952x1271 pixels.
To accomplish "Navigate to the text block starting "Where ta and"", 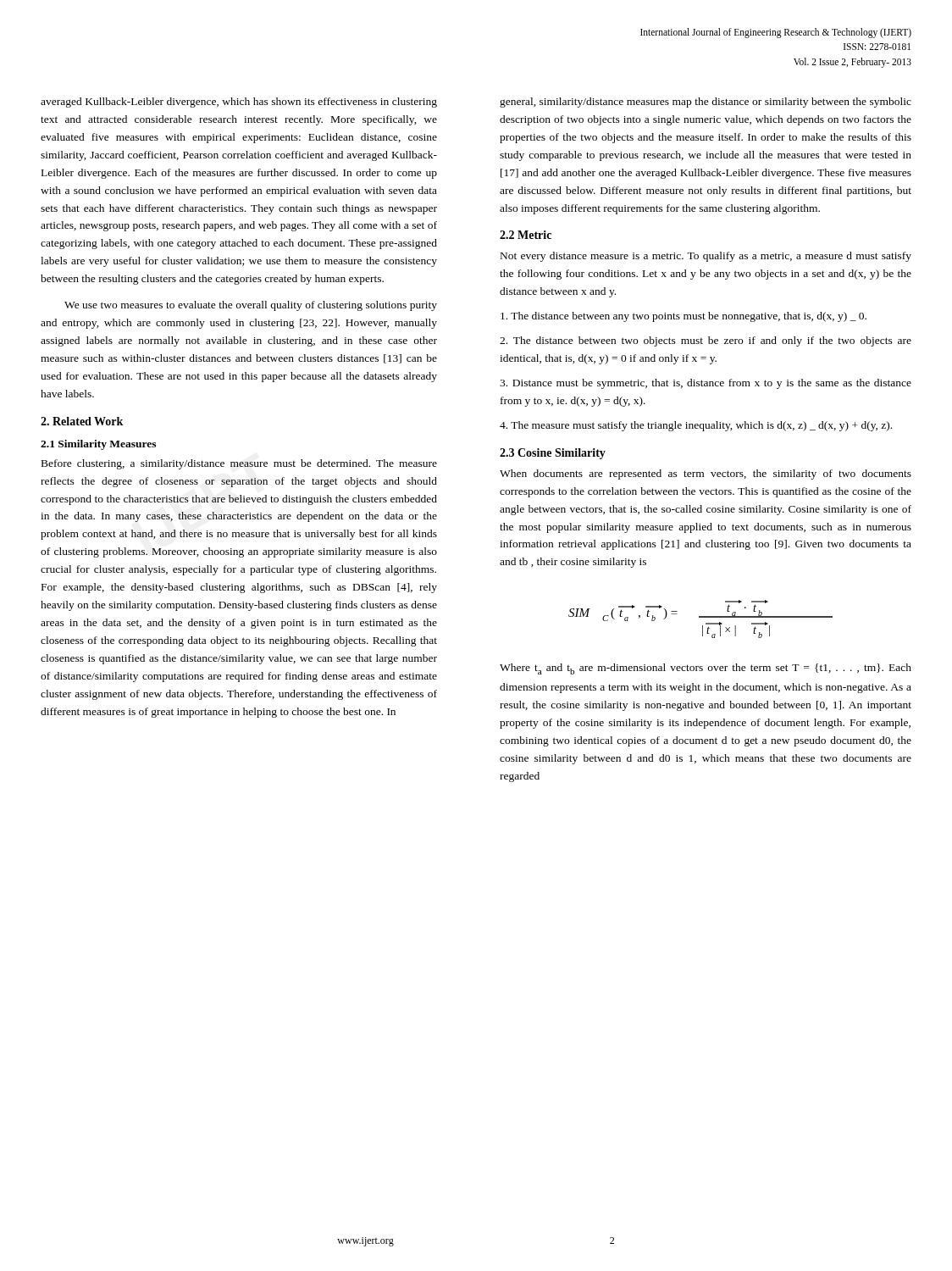I will coord(706,722).
